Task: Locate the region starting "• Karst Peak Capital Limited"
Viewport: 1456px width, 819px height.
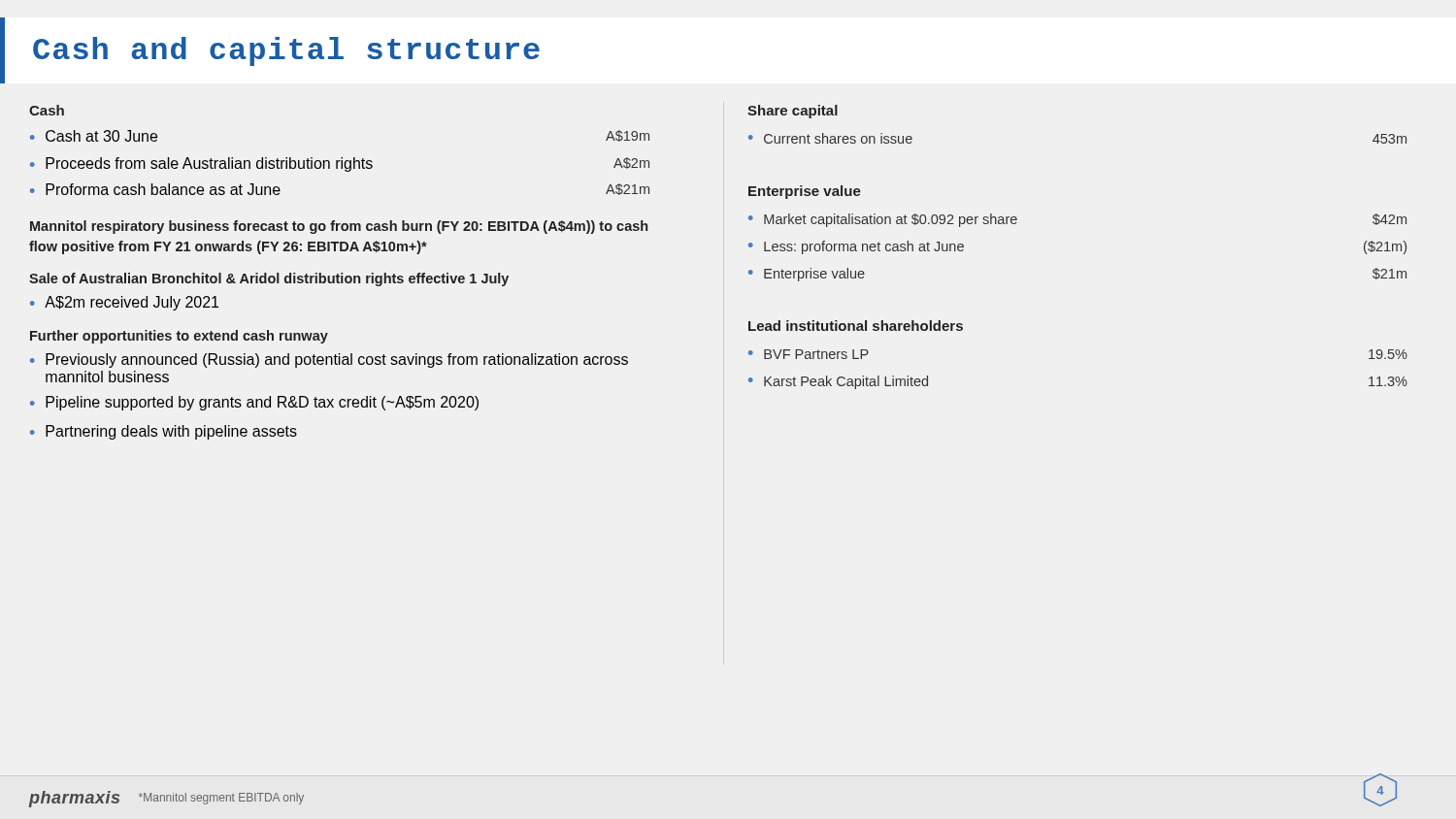Action: pos(840,385)
